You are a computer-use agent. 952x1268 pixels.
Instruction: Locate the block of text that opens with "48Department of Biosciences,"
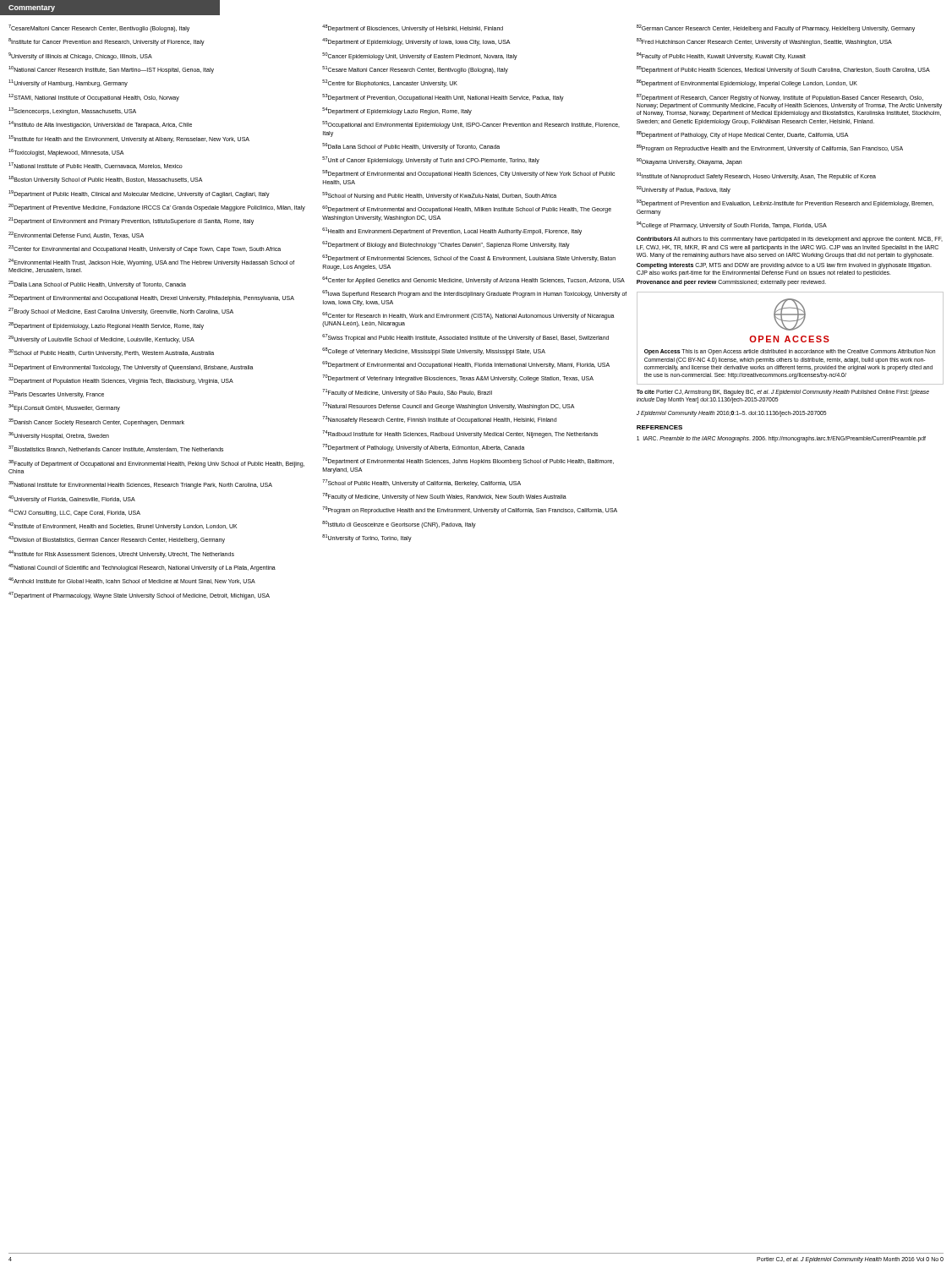point(476,283)
